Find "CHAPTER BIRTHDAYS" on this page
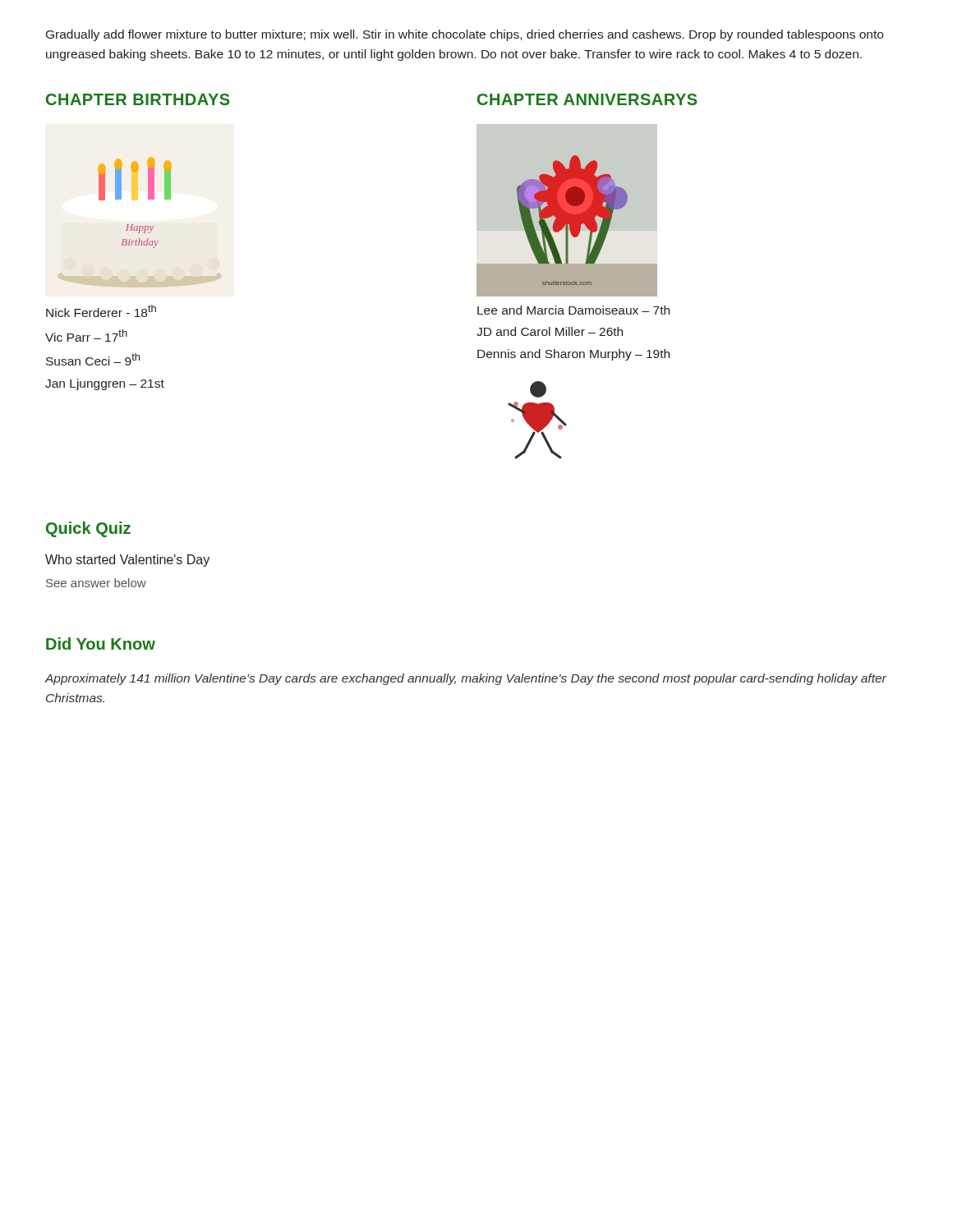953x1232 pixels. (138, 99)
